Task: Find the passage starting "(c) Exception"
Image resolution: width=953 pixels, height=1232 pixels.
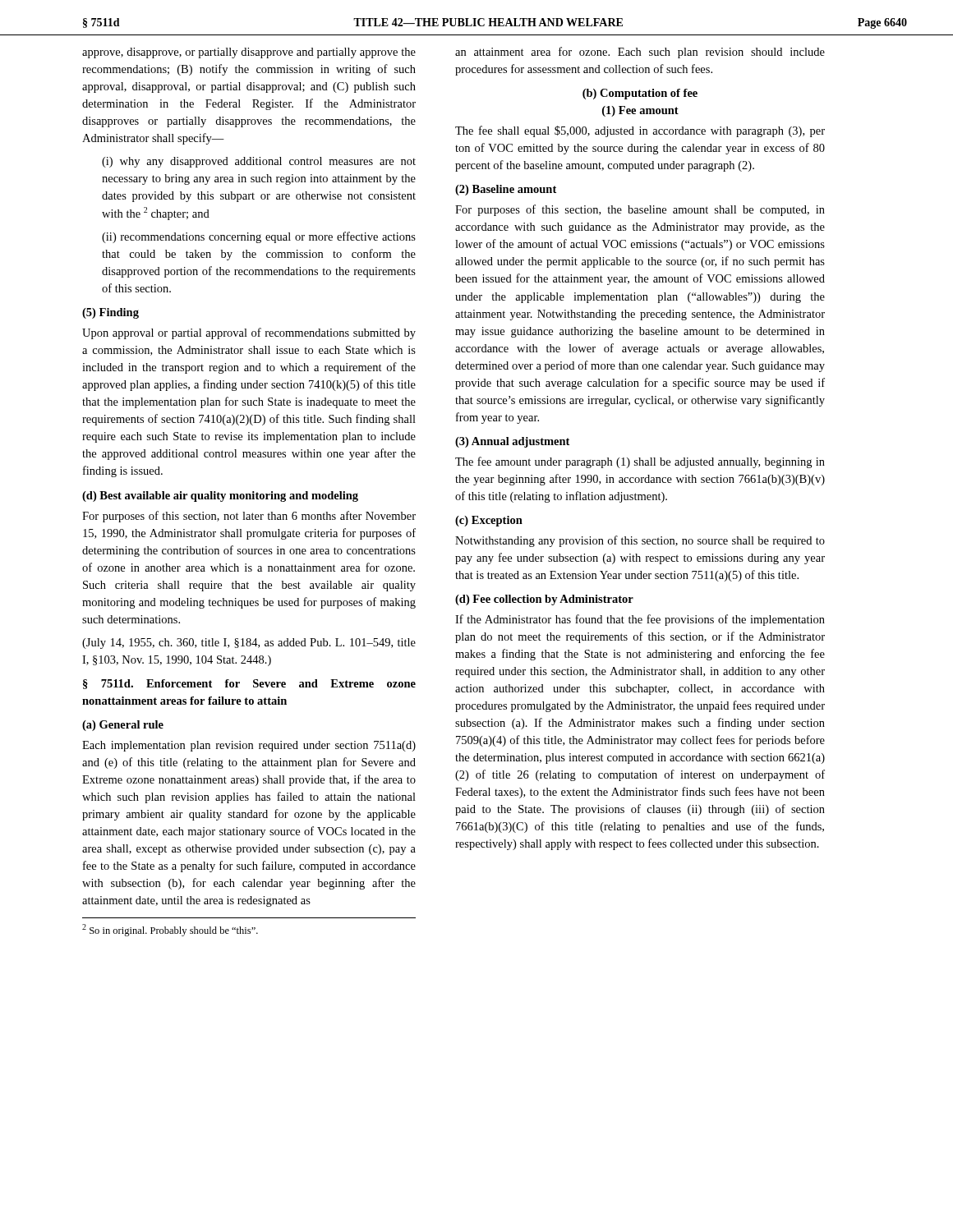Action: tap(489, 521)
